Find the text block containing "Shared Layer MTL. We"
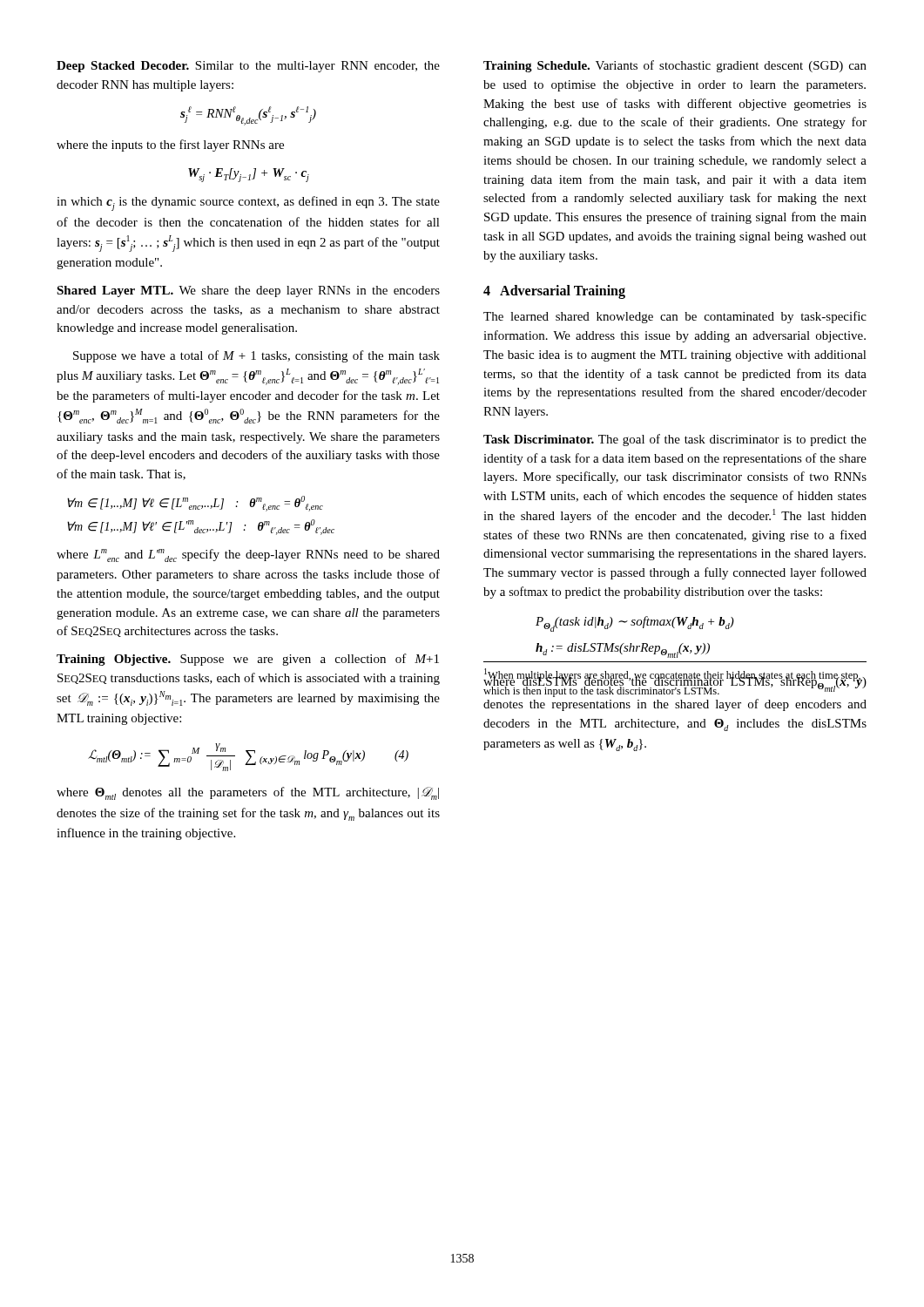924x1307 pixels. tap(248, 309)
